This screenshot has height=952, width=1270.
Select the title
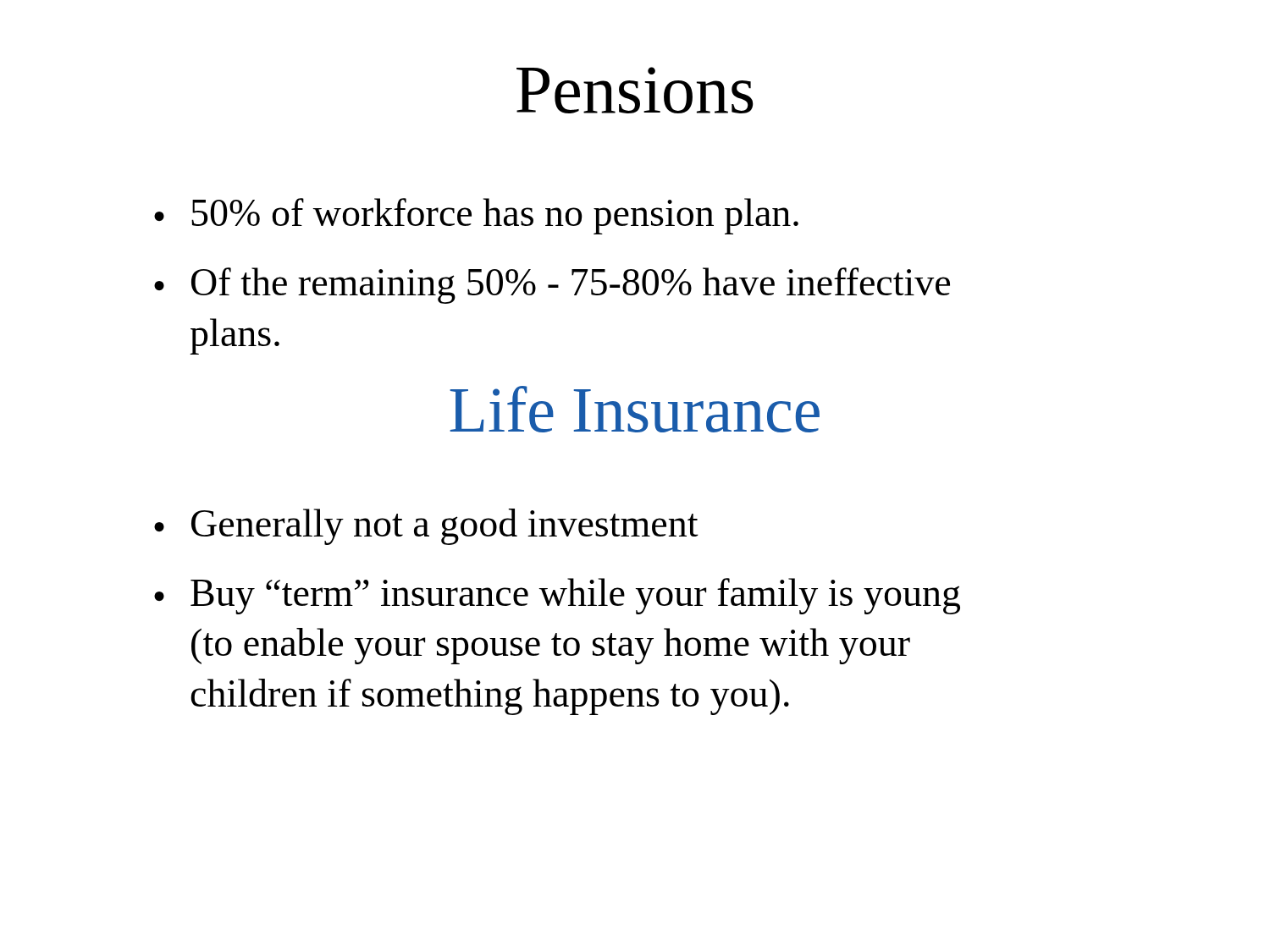tap(635, 90)
